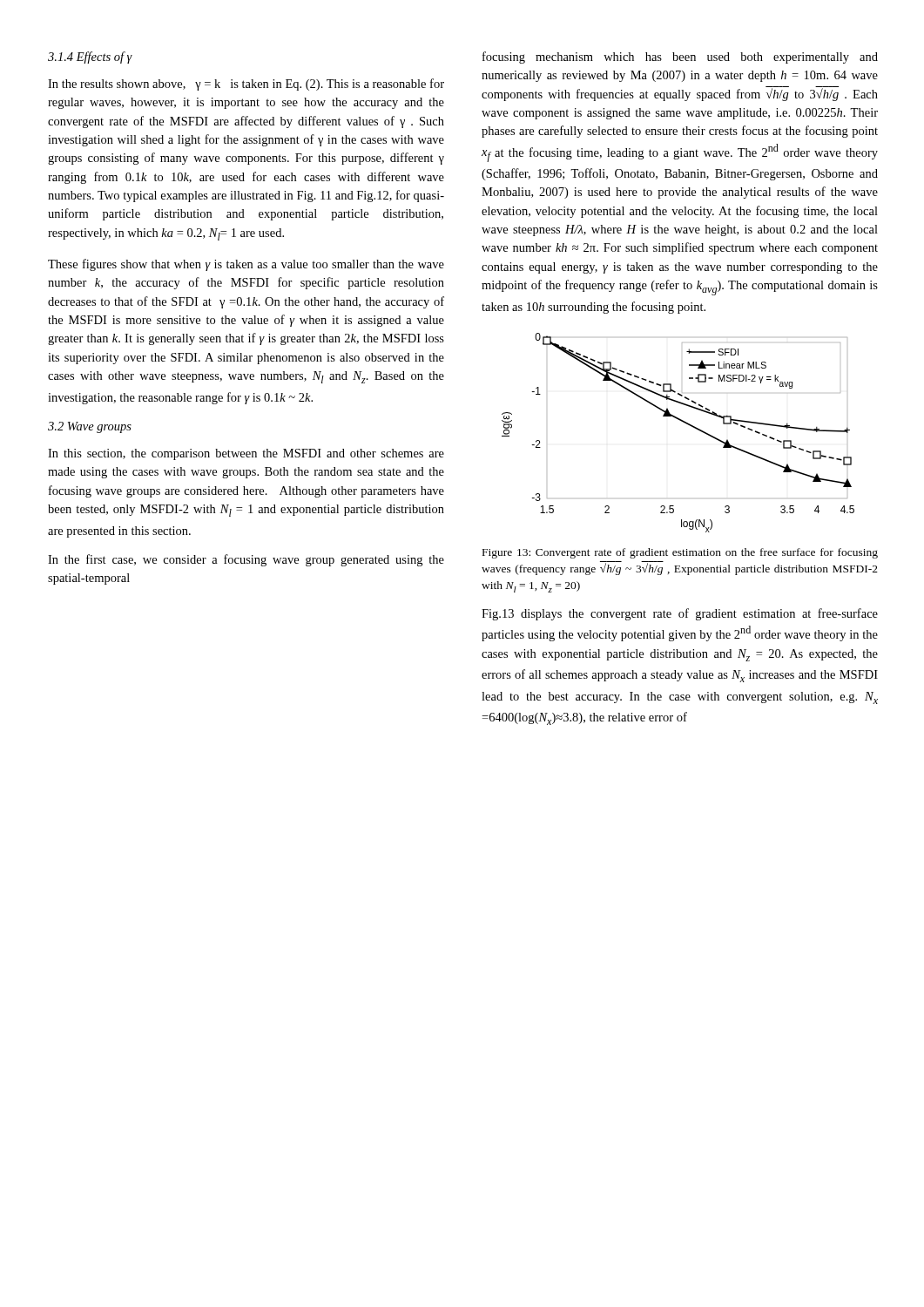Click on the section header that reads "3.1.4 Effects of γ"
924x1307 pixels.
[x=90, y=57]
